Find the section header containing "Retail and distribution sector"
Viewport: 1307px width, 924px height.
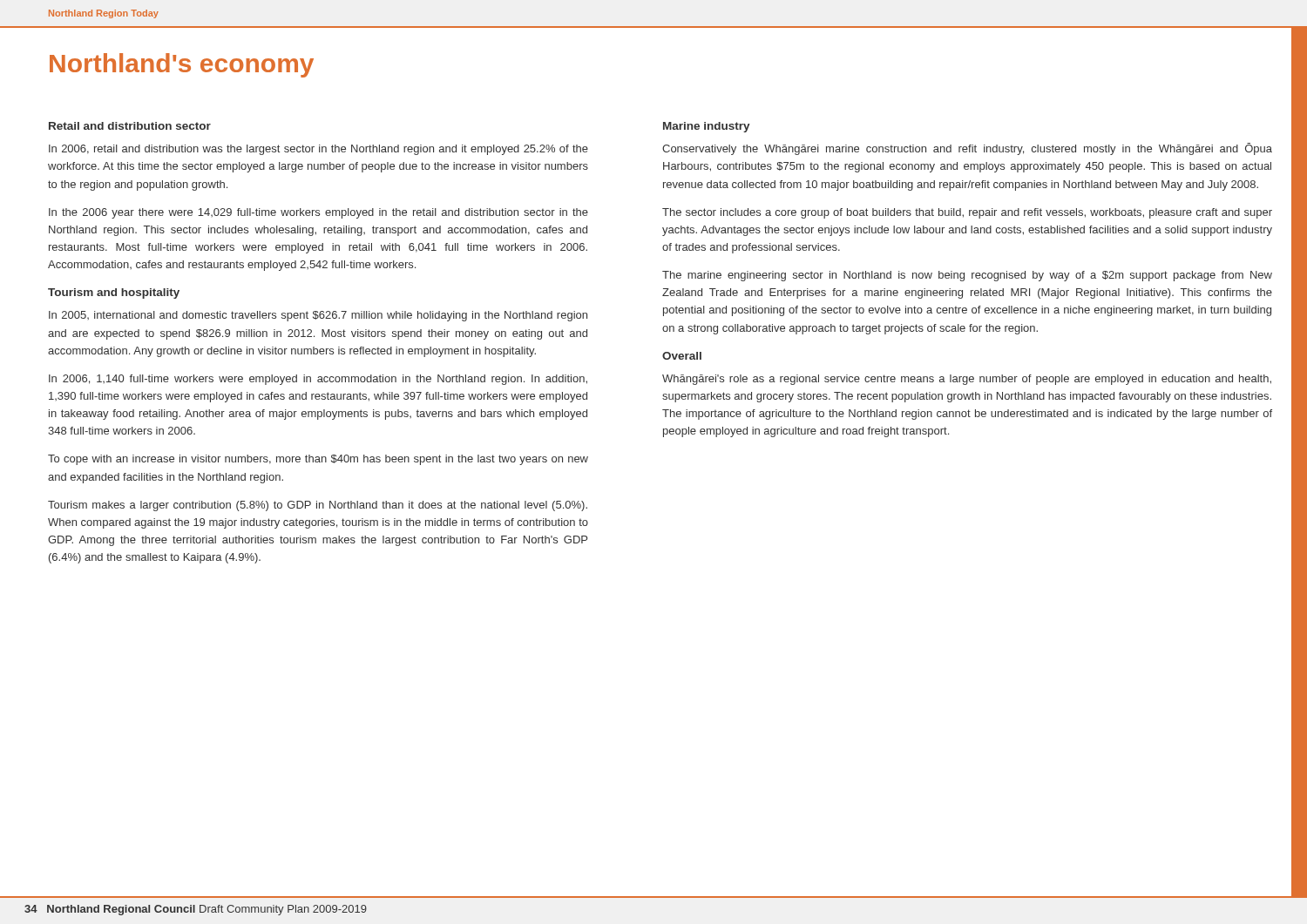click(129, 126)
